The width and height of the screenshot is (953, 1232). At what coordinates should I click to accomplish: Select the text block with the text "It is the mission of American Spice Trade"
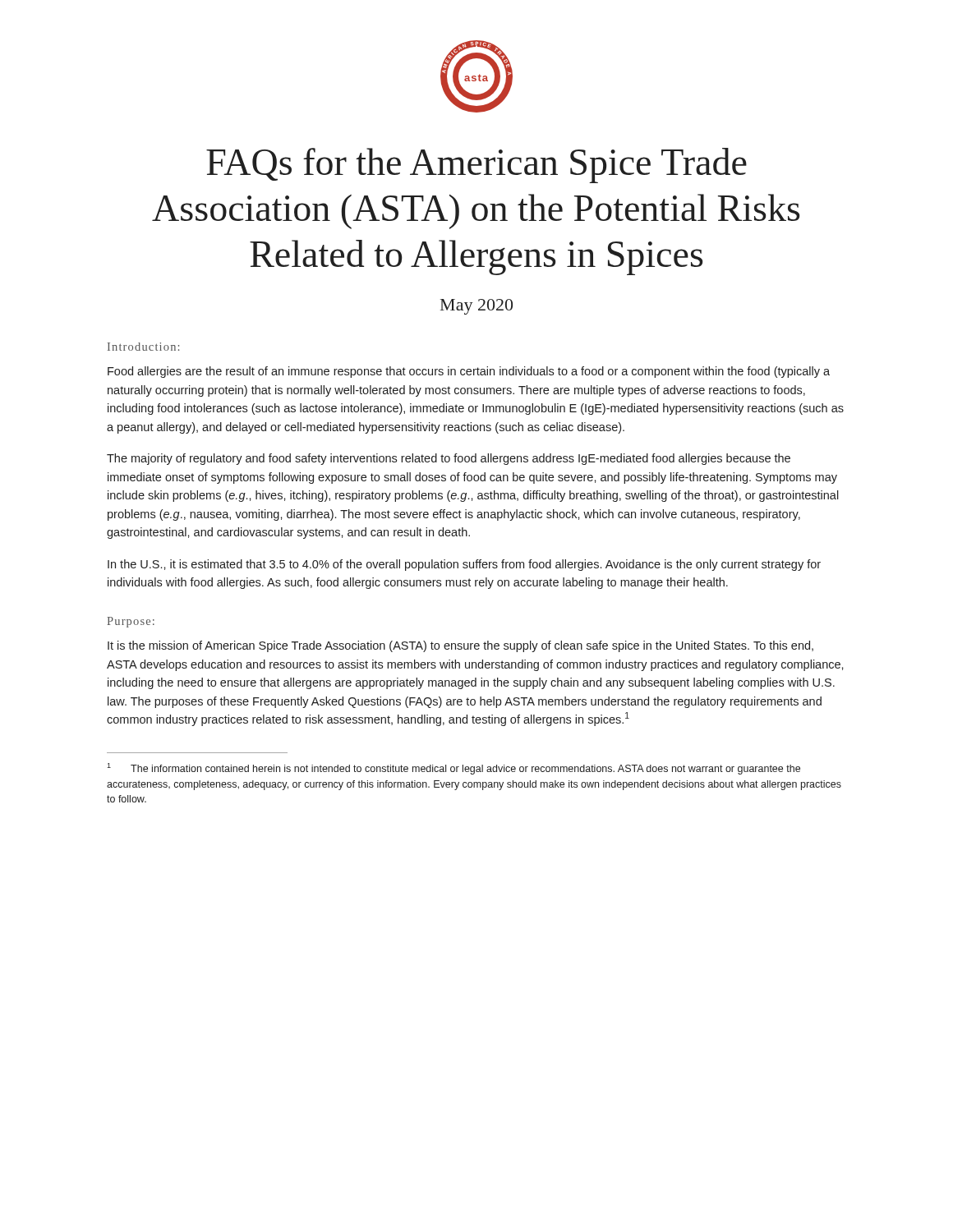(475, 683)
